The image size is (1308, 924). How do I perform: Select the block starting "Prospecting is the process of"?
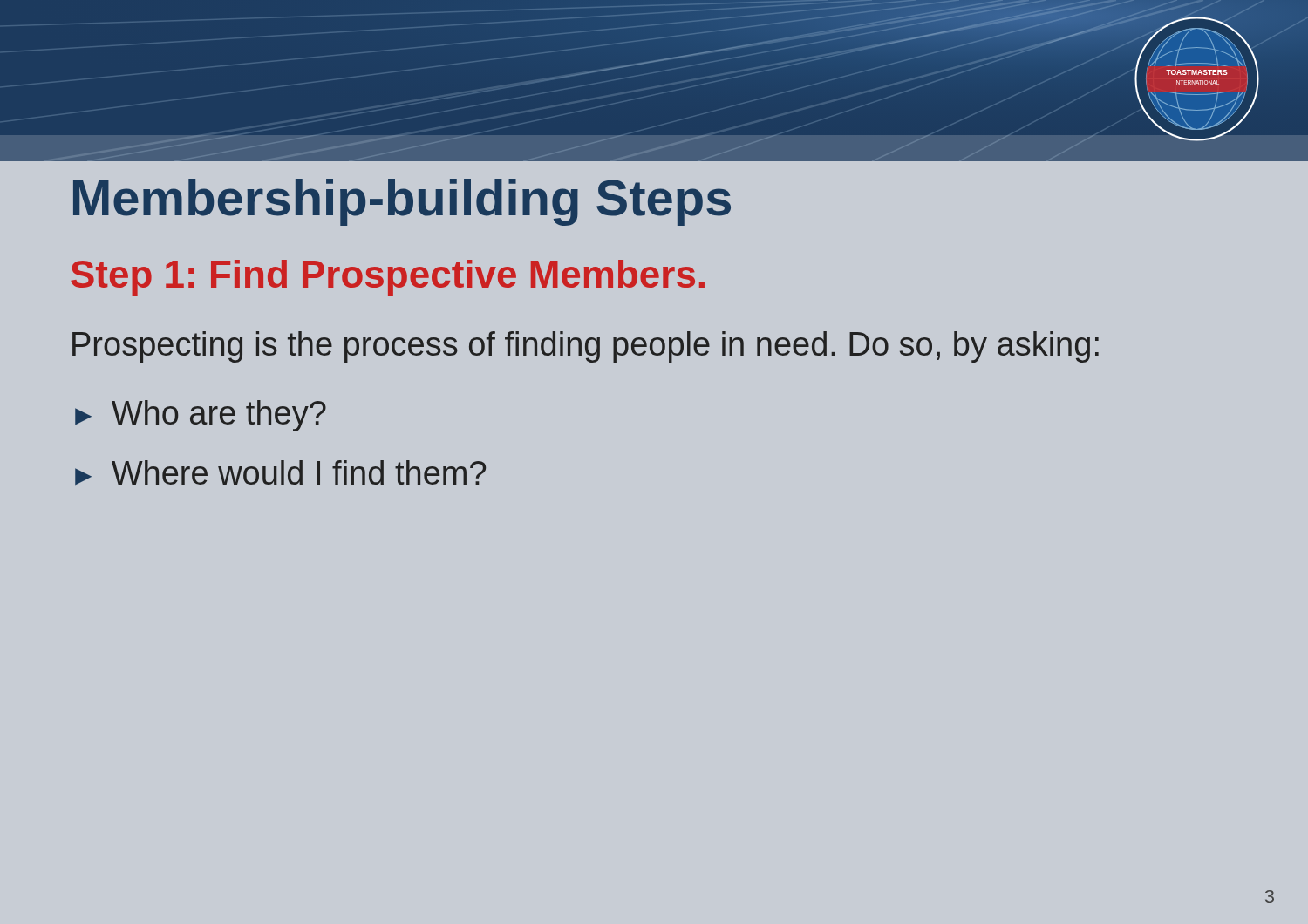[586, 344]
